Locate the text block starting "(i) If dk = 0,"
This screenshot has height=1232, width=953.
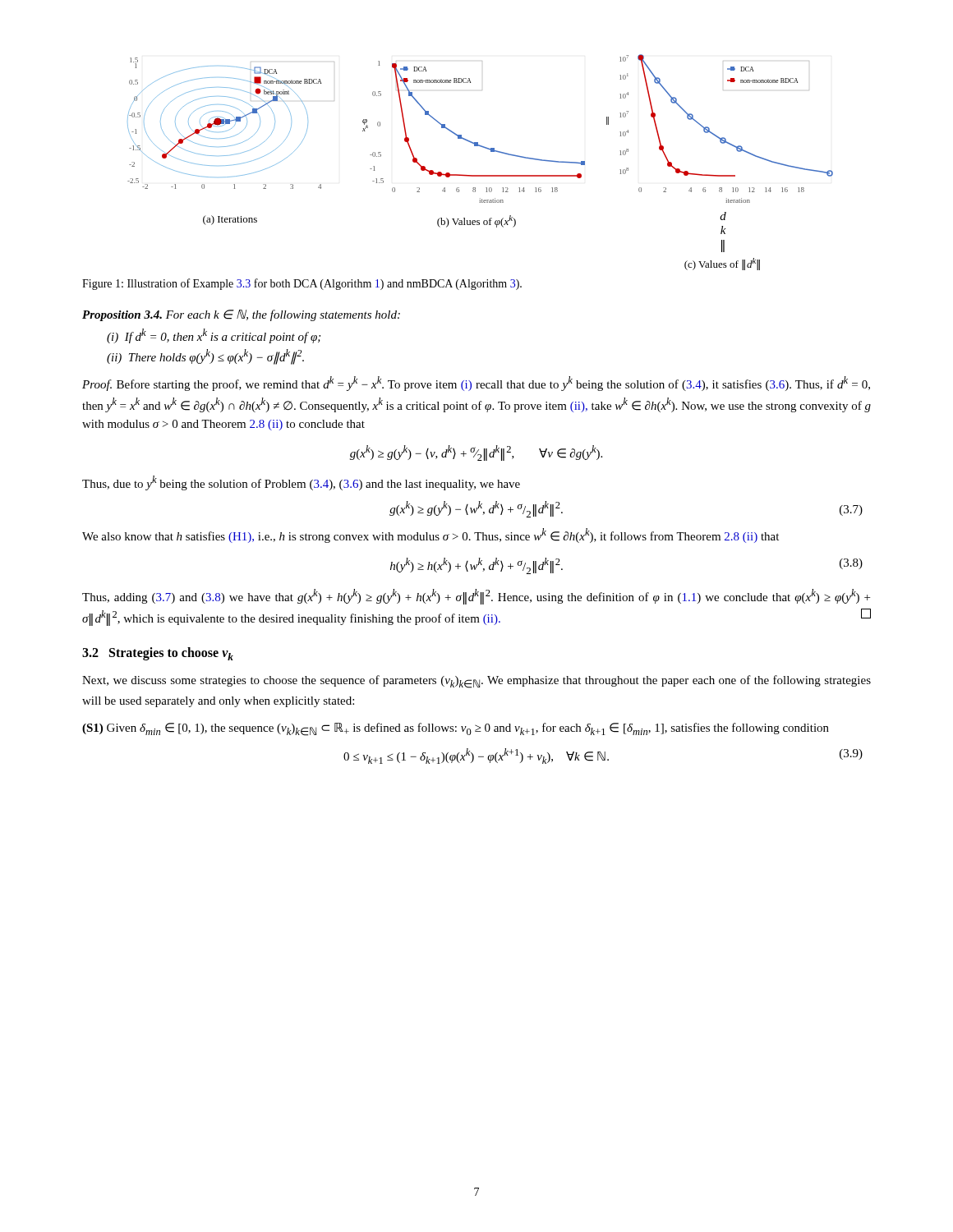click(214, 335)
